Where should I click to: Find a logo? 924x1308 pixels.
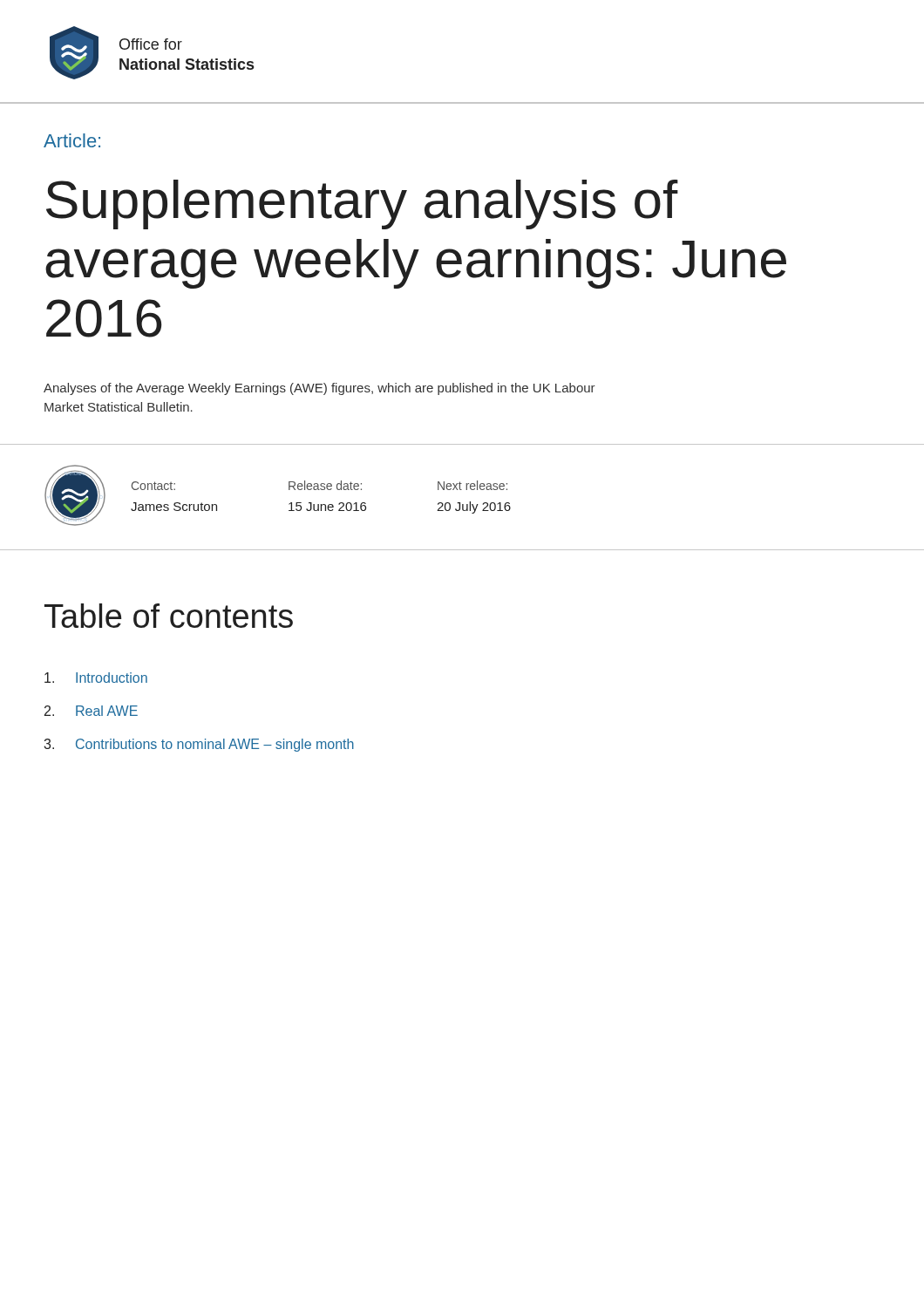75,497
